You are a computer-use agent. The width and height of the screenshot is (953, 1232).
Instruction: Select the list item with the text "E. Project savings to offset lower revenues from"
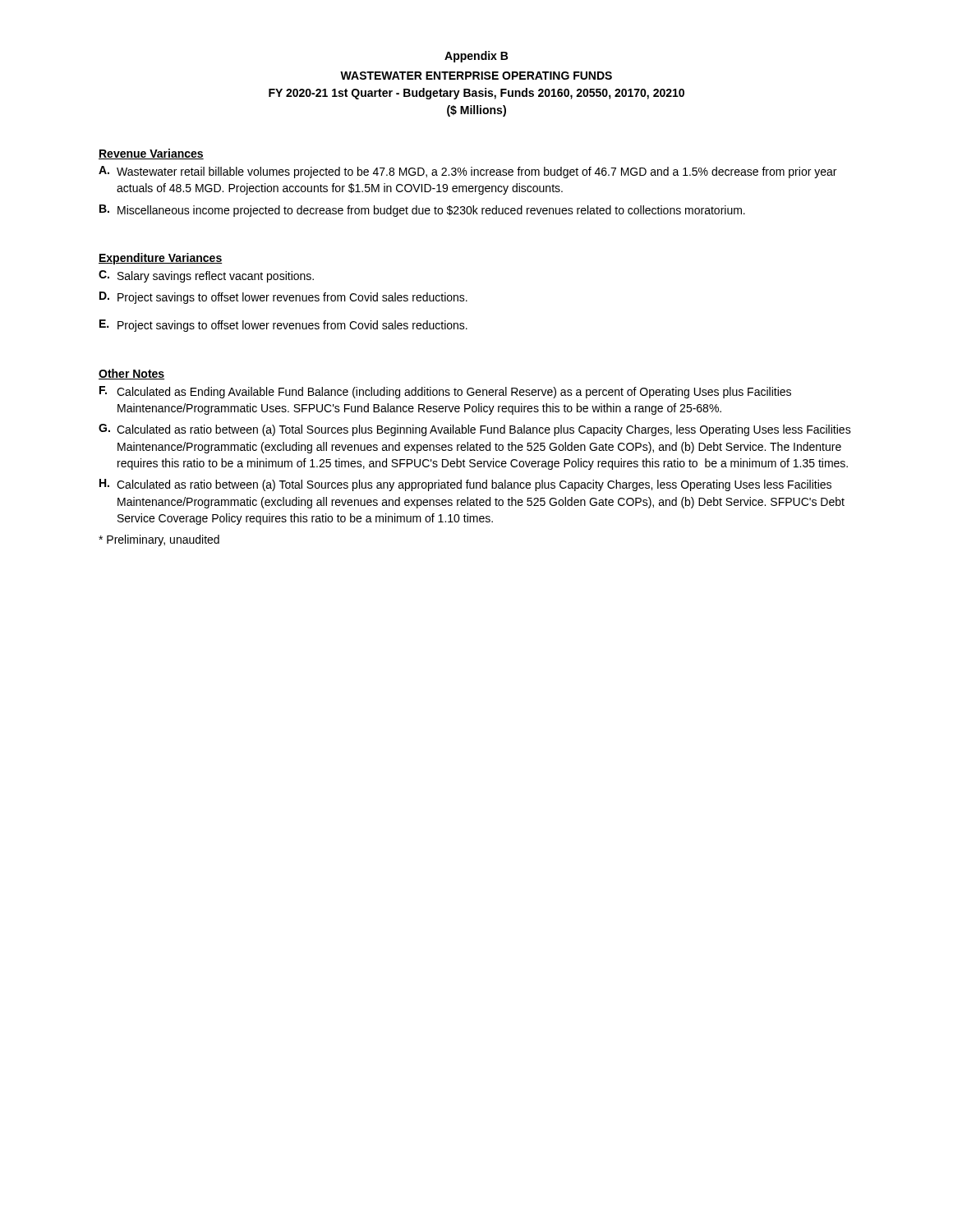coord(476,326)
